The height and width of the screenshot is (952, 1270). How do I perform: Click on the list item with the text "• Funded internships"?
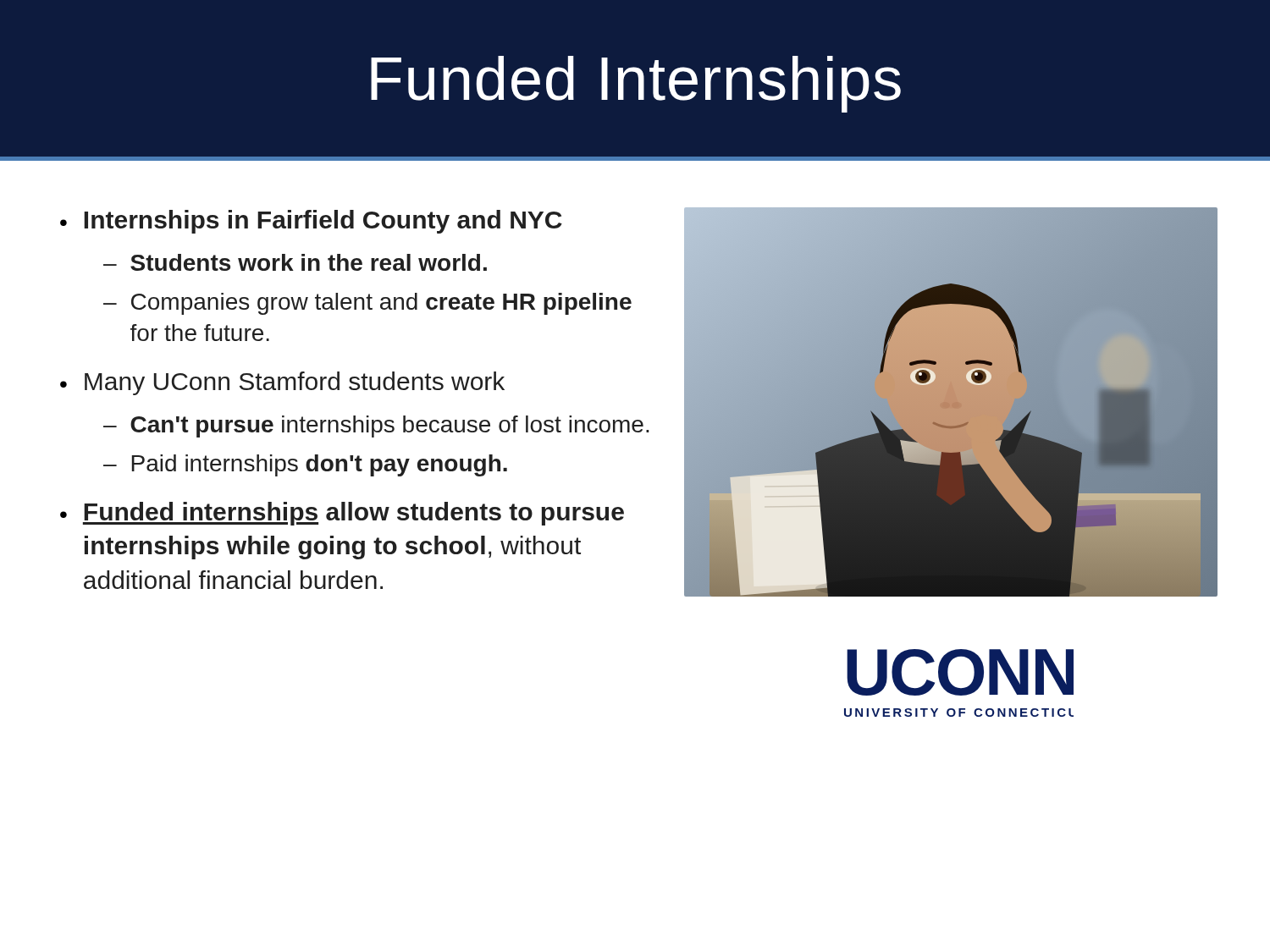356,546
